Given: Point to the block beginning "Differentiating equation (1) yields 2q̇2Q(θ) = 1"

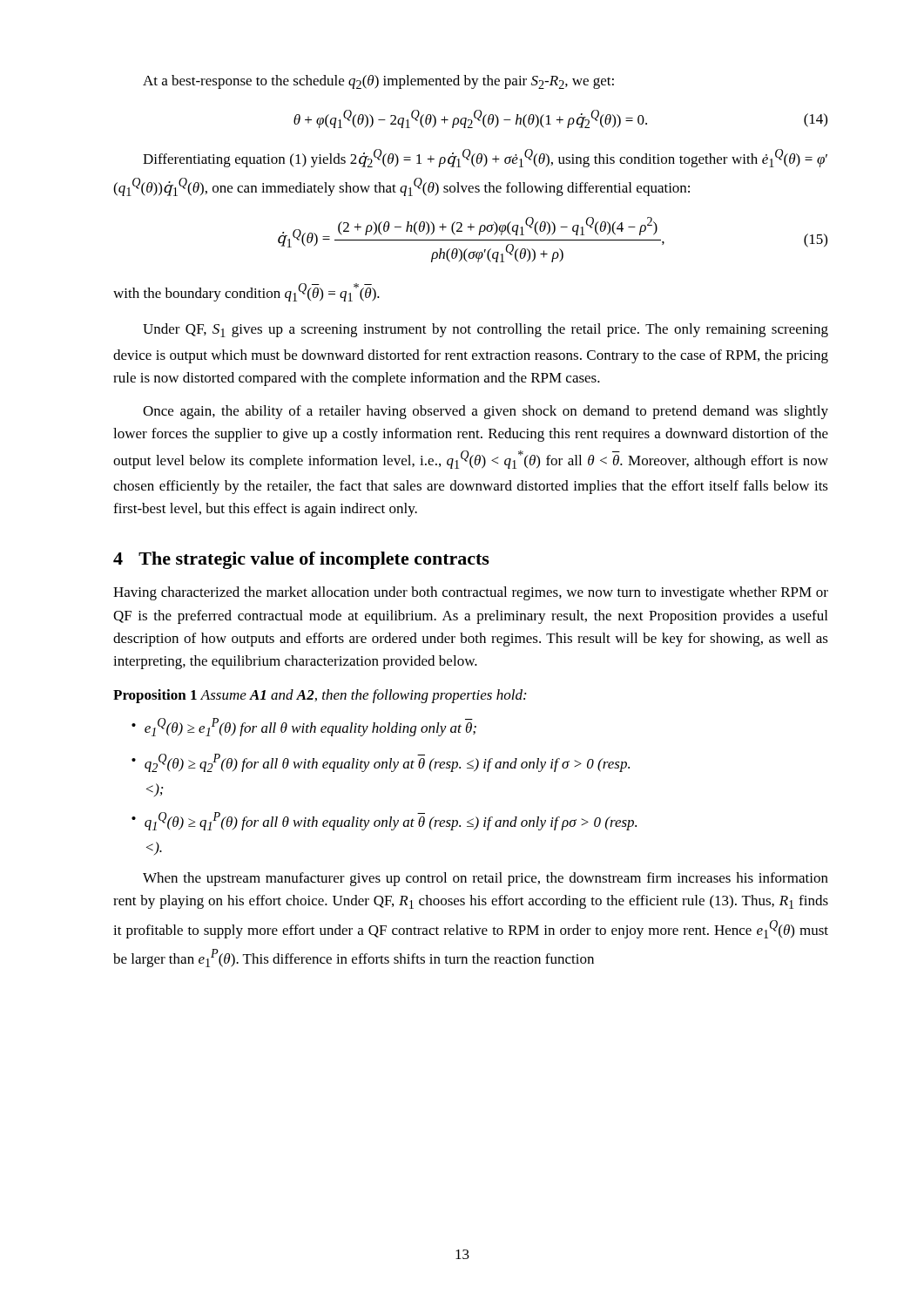Looking at the screenshot, I should tap(471, 174).
